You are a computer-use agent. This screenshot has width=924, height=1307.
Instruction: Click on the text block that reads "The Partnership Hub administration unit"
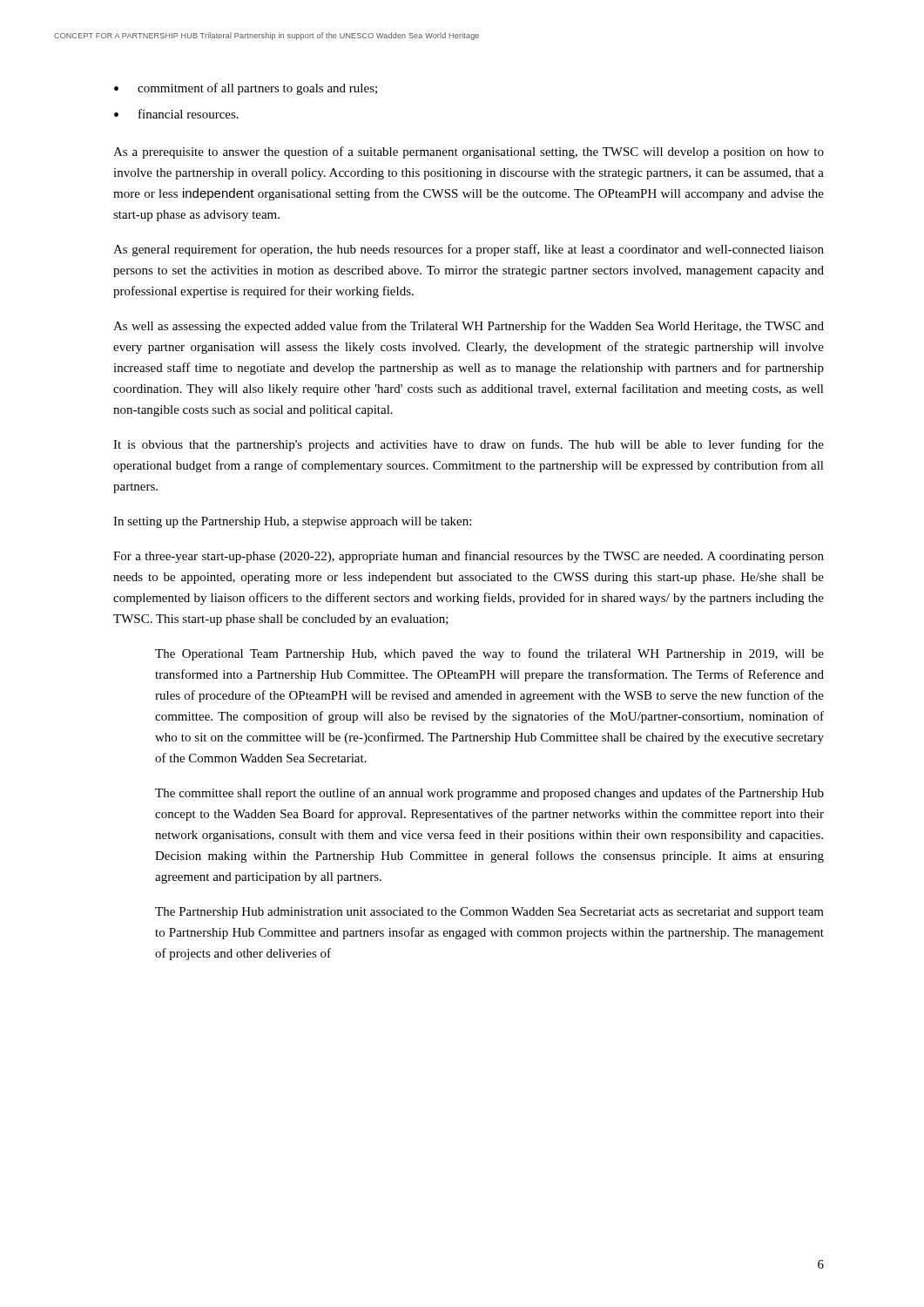coord(489,932)
